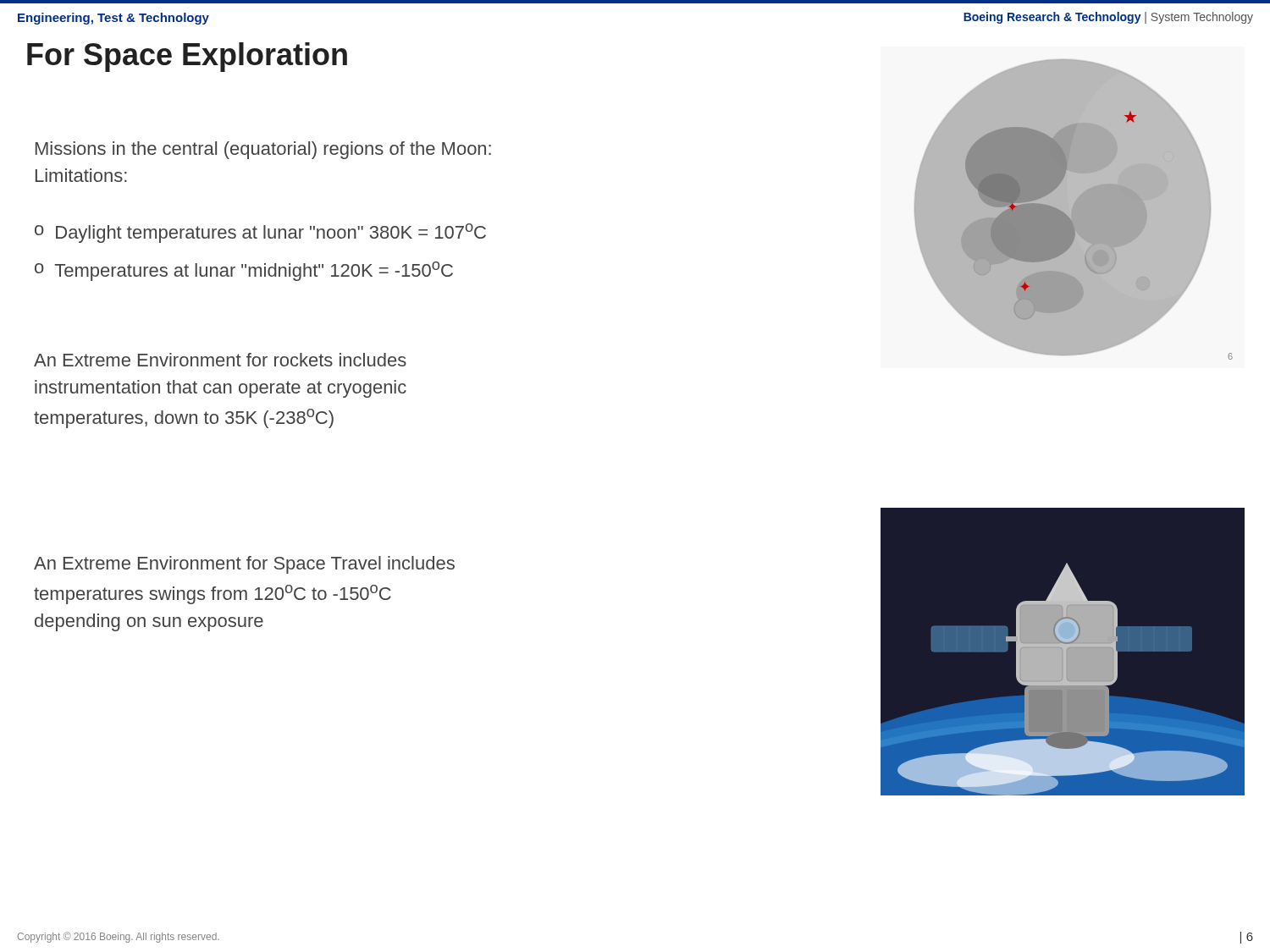Select the list item containing "o Daylight temperatures at lunar"
The height and width of the screenshot is (952, 1270).
pos(322,231)
